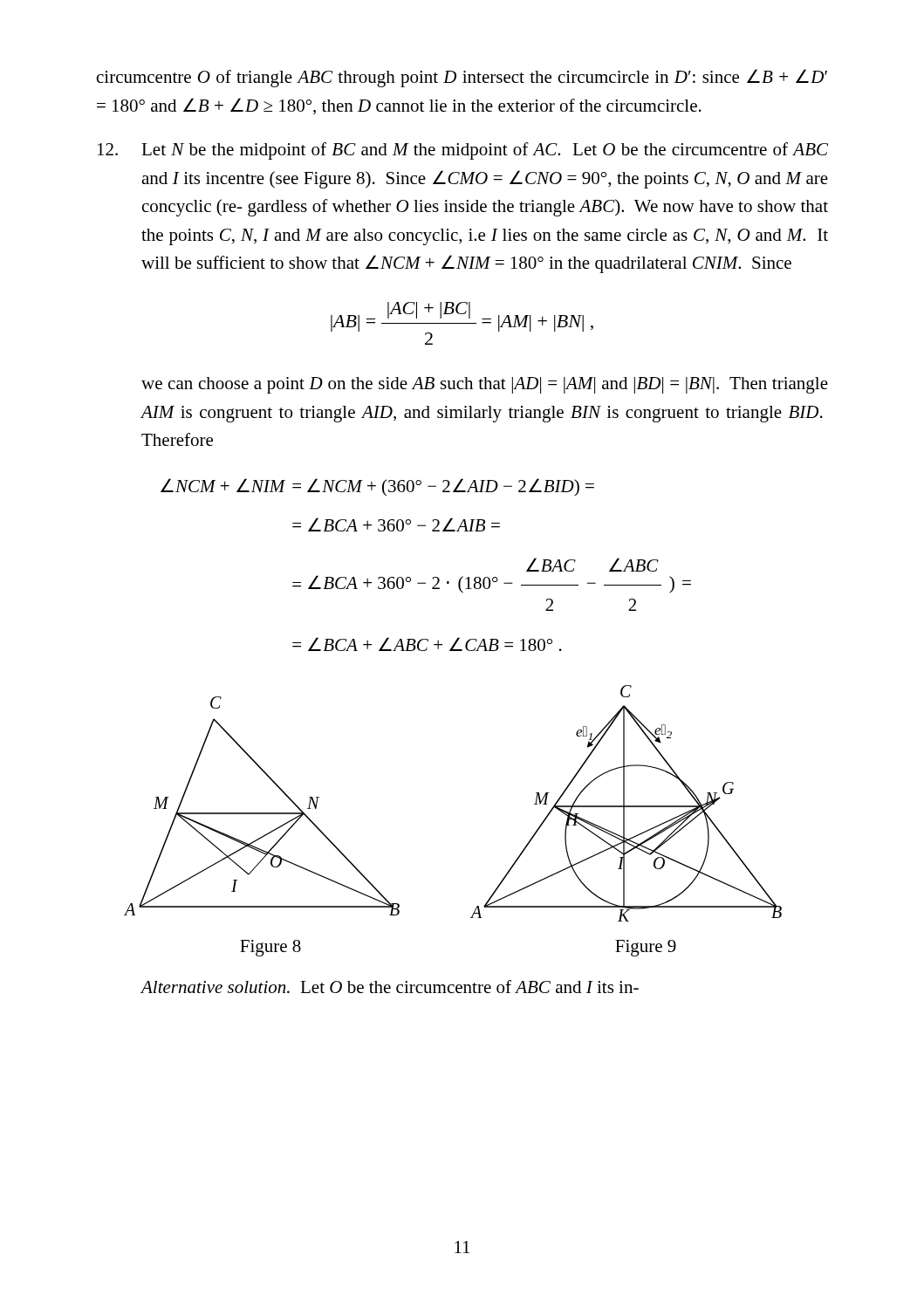
Task: Select the text starting "Alternative solution. Let O be the circumcentre of"
Action: click(x=390, y=987)
